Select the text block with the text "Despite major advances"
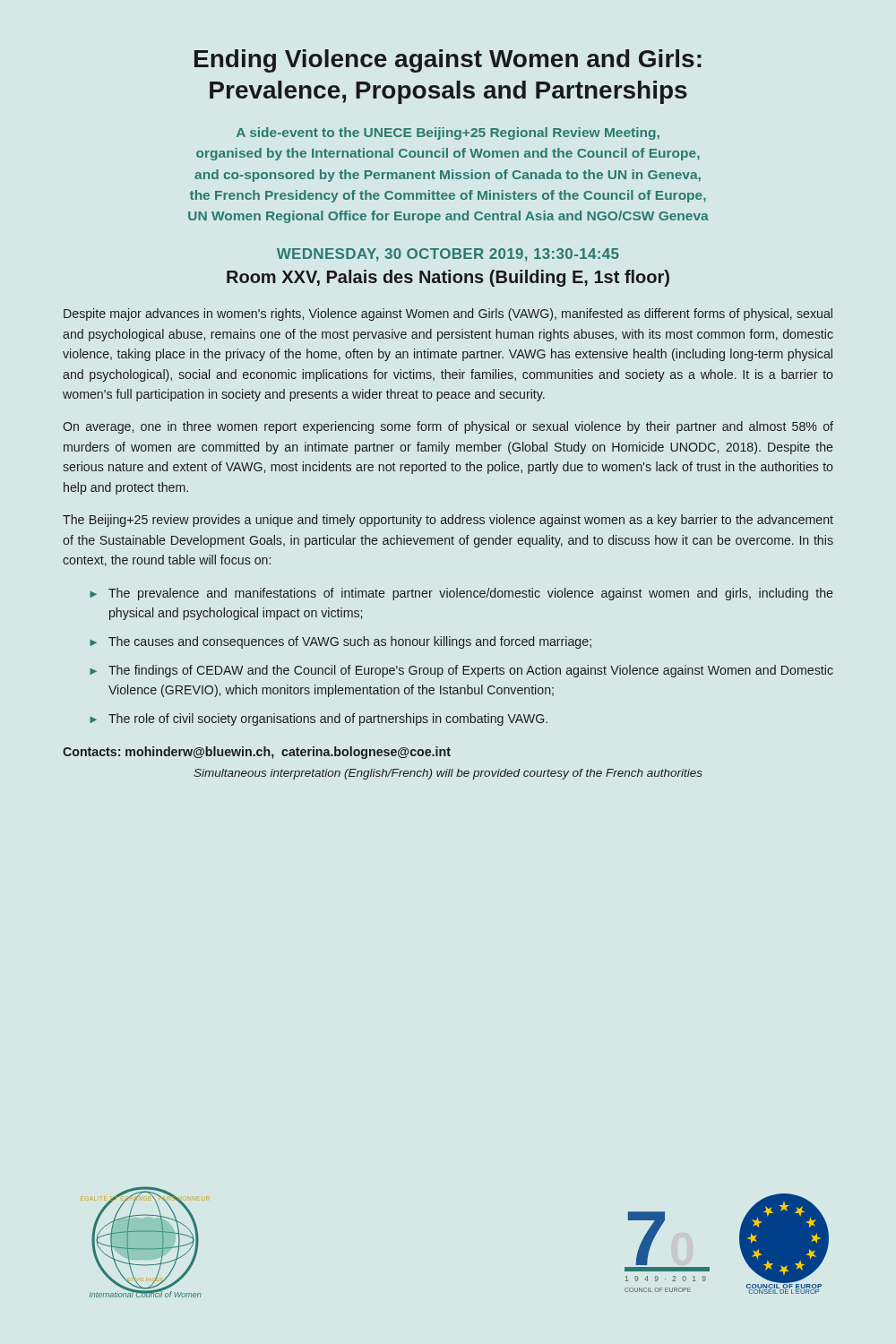 (x=448, y=354)
